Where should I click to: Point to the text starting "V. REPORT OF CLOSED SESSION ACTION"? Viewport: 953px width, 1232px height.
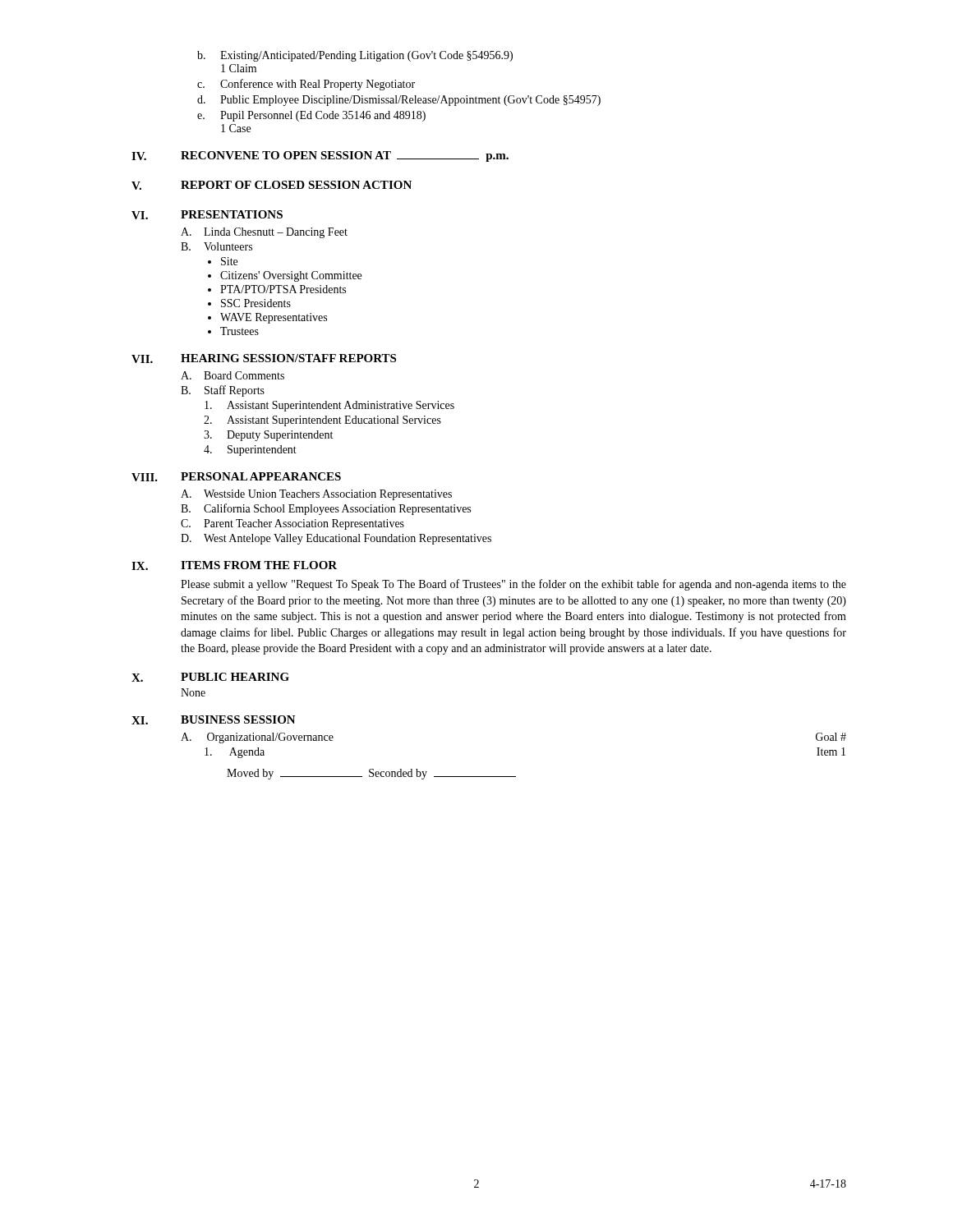[272, 185]
